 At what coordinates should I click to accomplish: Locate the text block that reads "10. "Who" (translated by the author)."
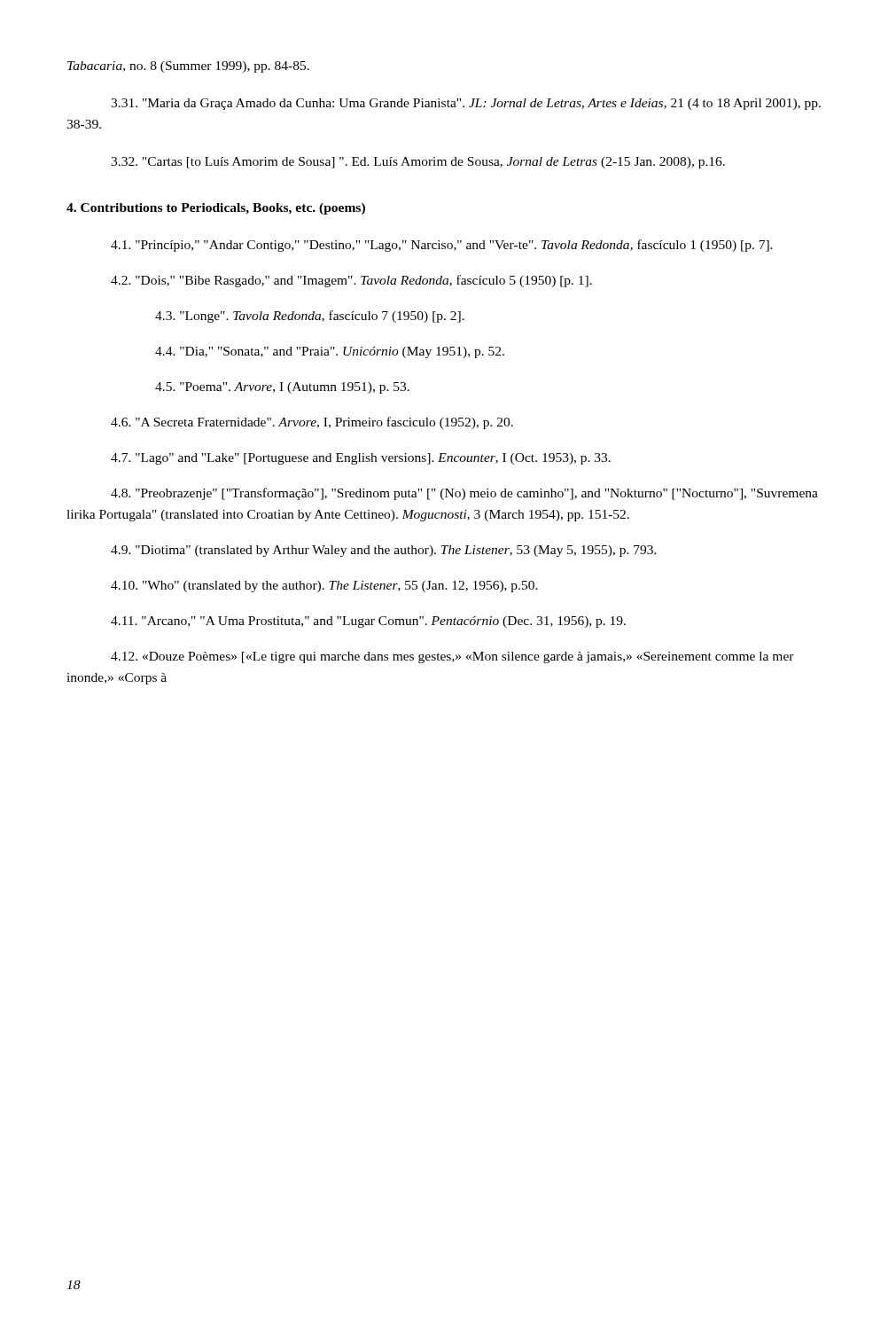click(x=448, y=585)
